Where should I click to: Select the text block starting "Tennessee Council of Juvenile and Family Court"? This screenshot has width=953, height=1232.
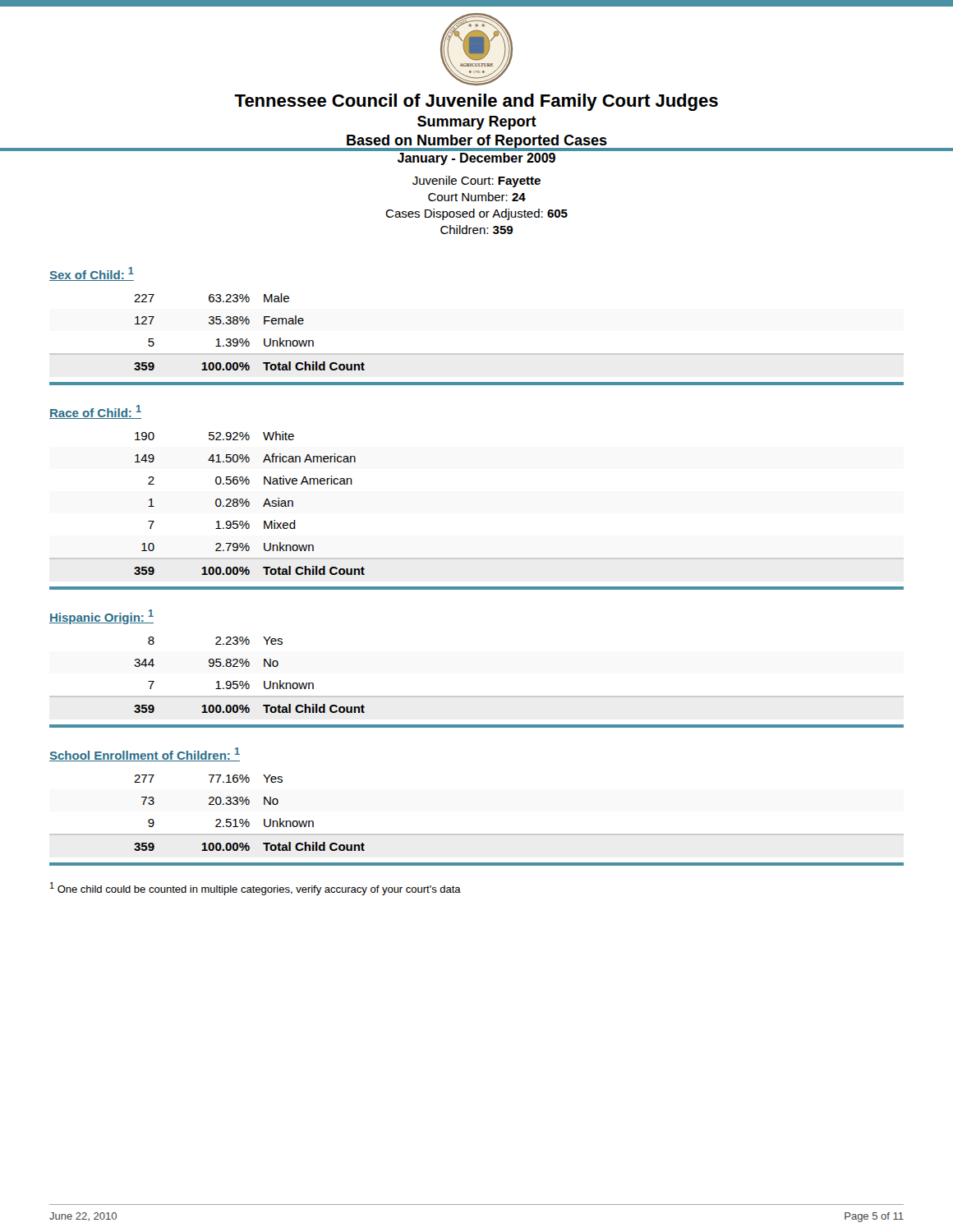[476, 128]
